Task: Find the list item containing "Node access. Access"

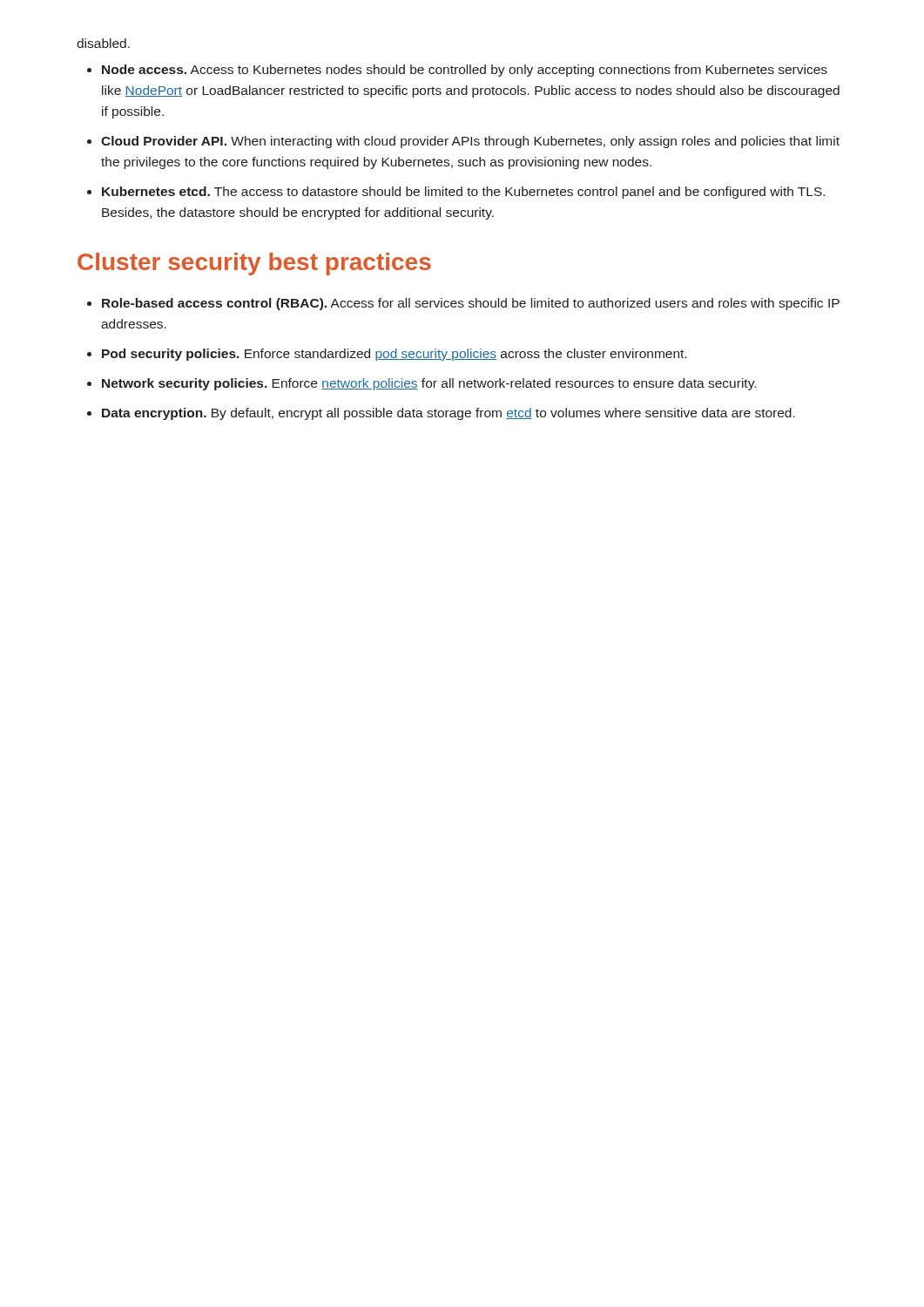Action: pos(471,90)
